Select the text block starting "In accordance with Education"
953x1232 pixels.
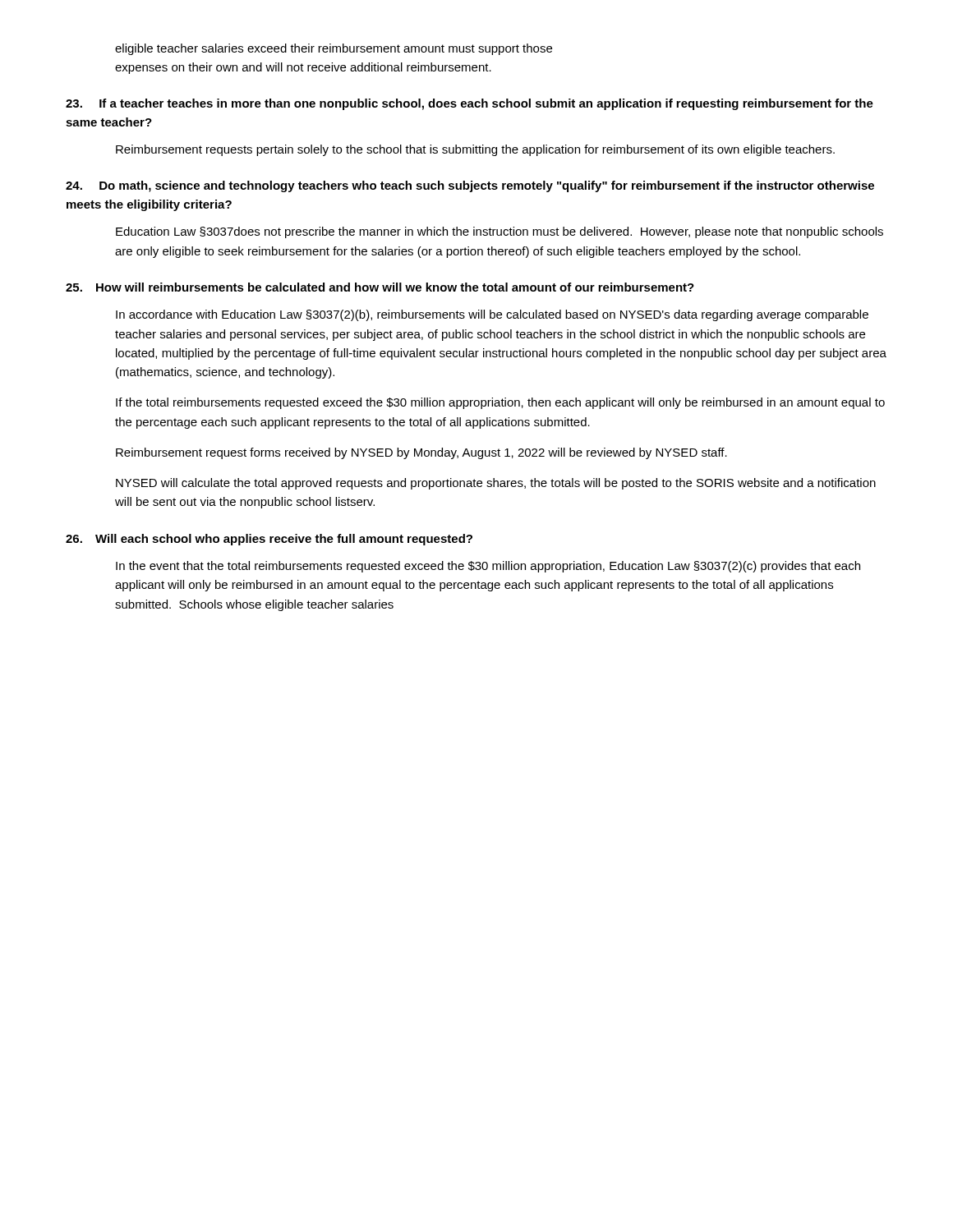click(501, 408)
